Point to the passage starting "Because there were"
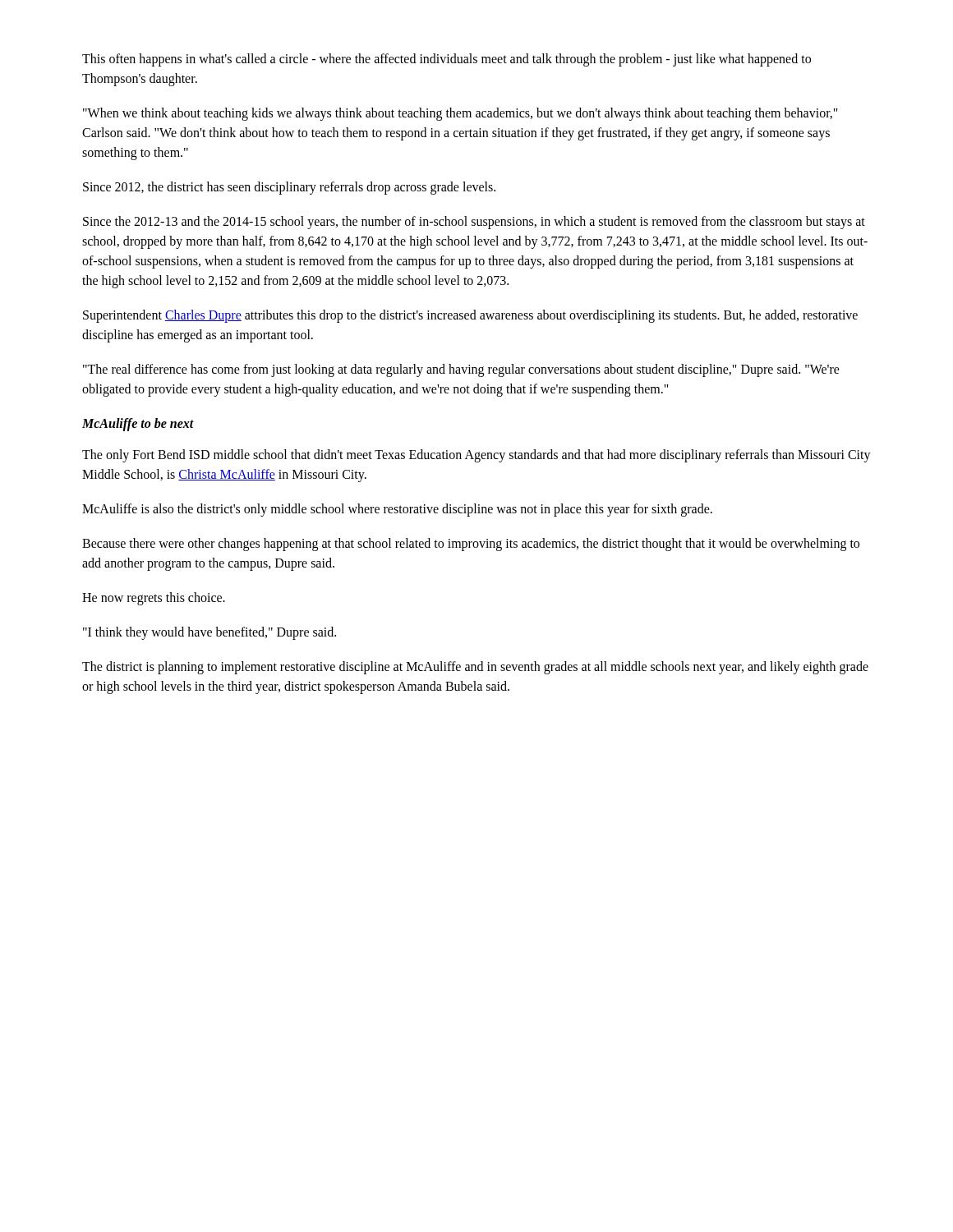The height and width of the screenshot is (1232, 953). coord(471,553)
